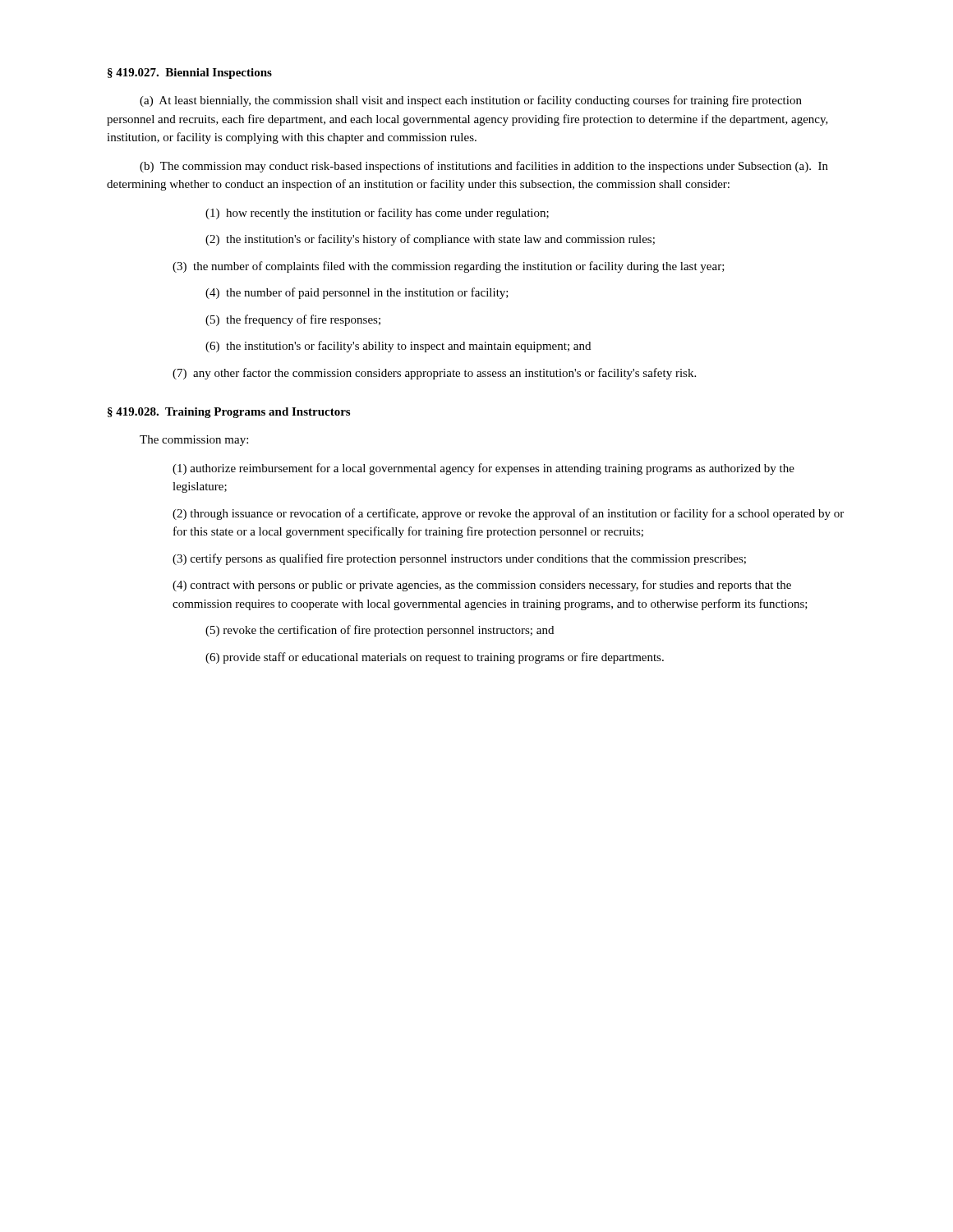This screenshot has width=953, height=1232.
Task: Find the text starting "(b) The commission may conduct risk-based inspections"
Action: (x=467, y=175)
